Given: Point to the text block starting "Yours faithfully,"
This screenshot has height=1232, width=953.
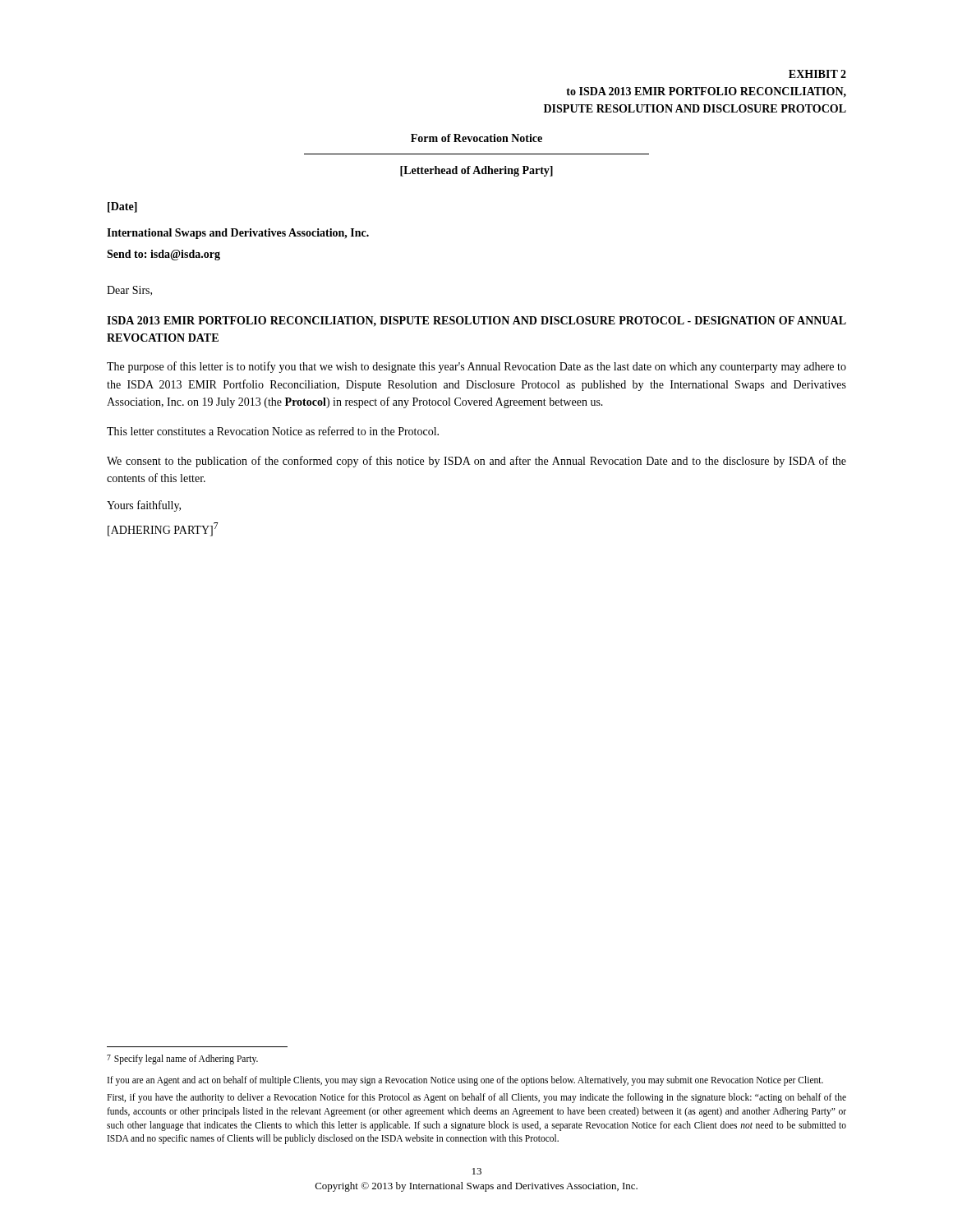Looking at the screenshot, I should click(x=144, y=506).
